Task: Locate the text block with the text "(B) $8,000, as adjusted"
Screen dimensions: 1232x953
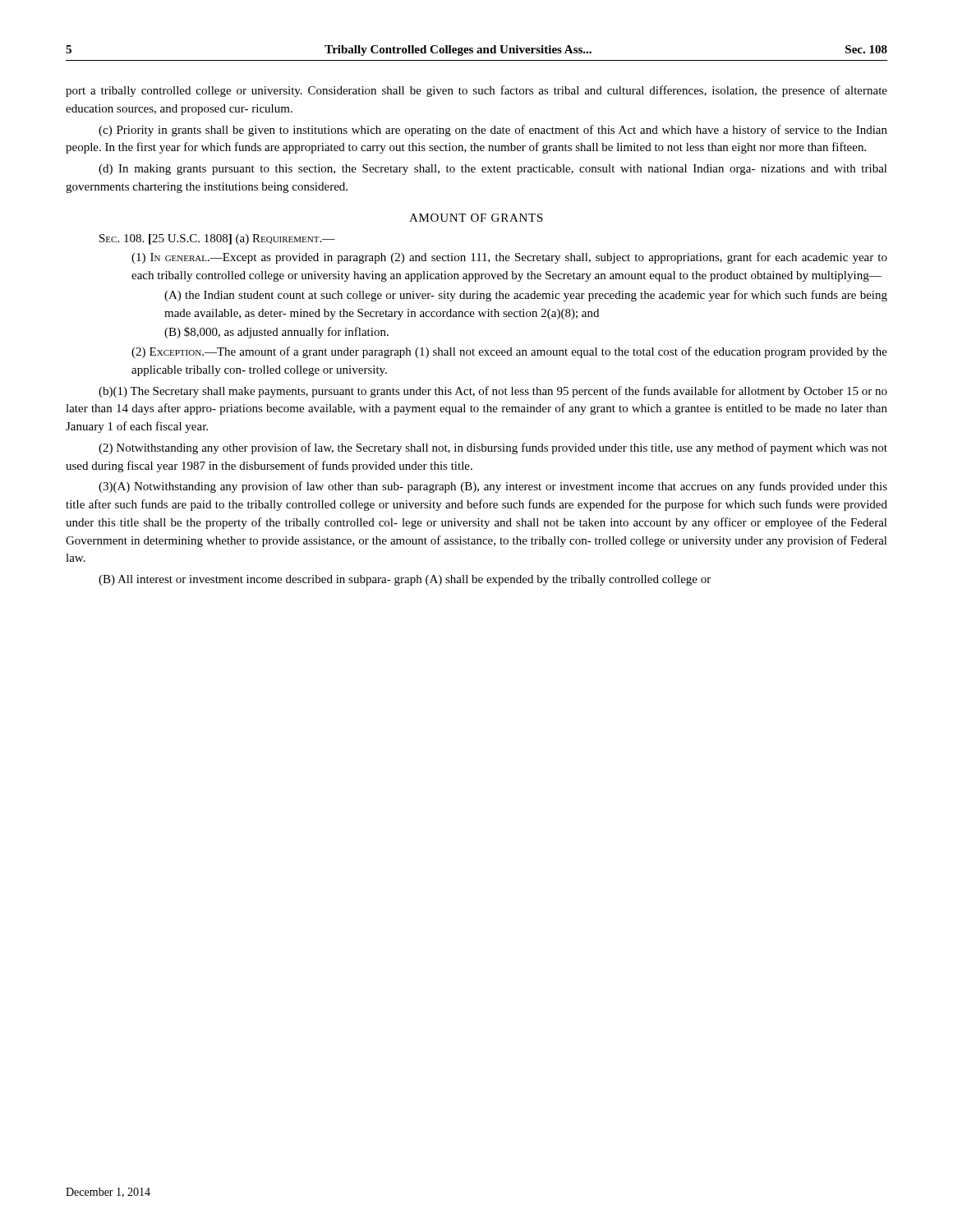Action: coord(277,332)
